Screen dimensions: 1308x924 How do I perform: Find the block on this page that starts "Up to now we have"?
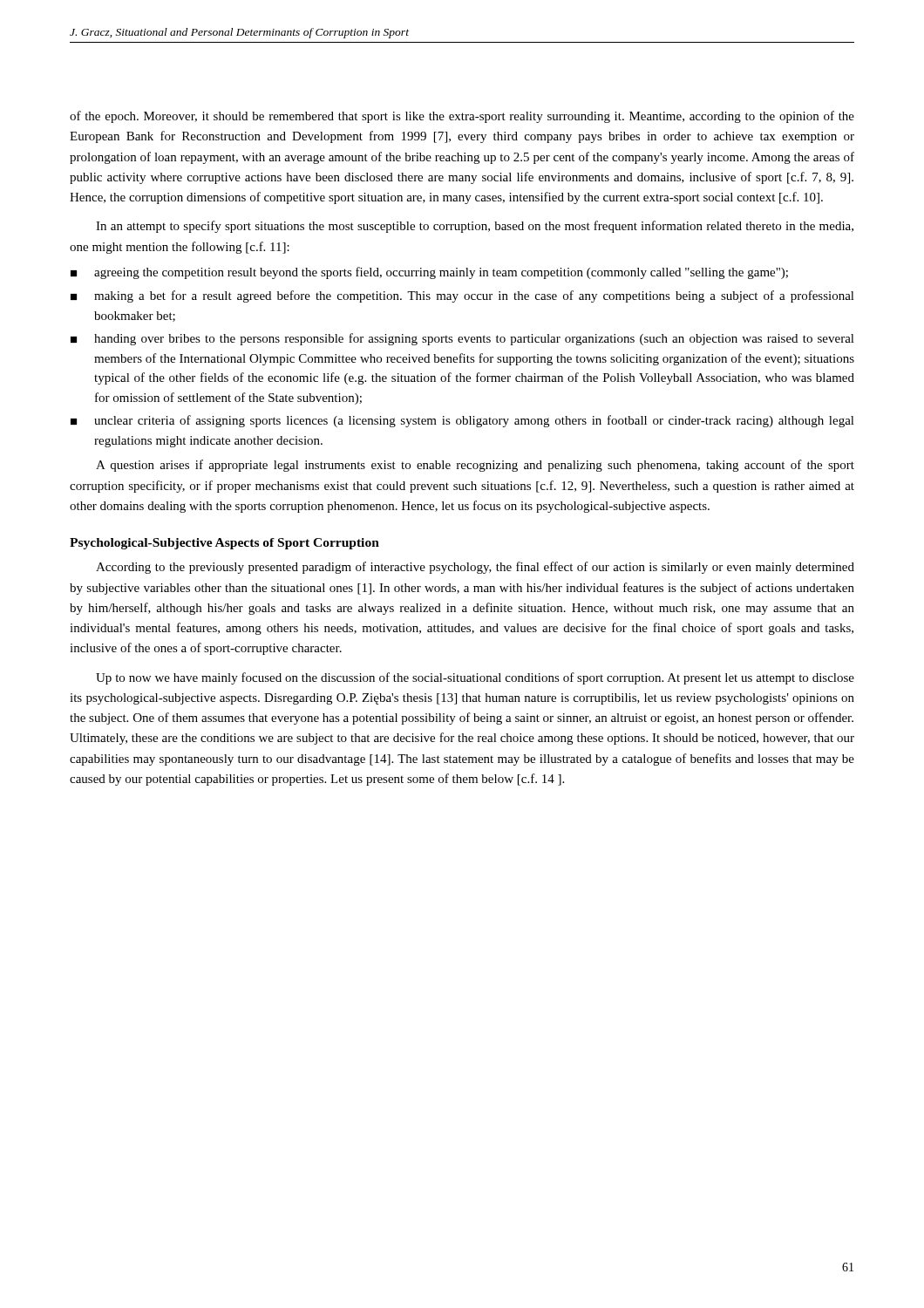coord(462,728)
